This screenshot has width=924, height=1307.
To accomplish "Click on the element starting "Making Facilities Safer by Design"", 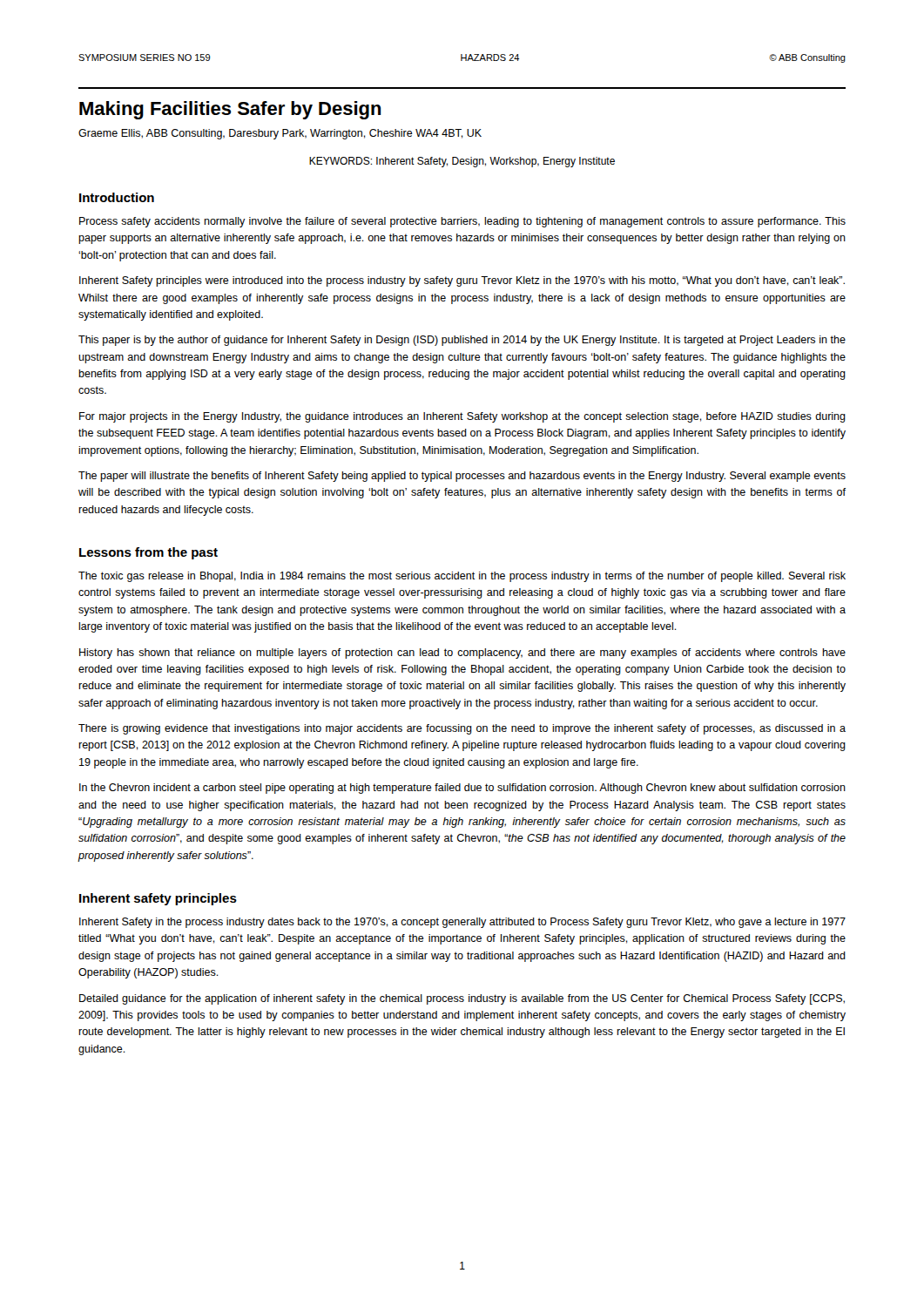I will pos(230,108).
